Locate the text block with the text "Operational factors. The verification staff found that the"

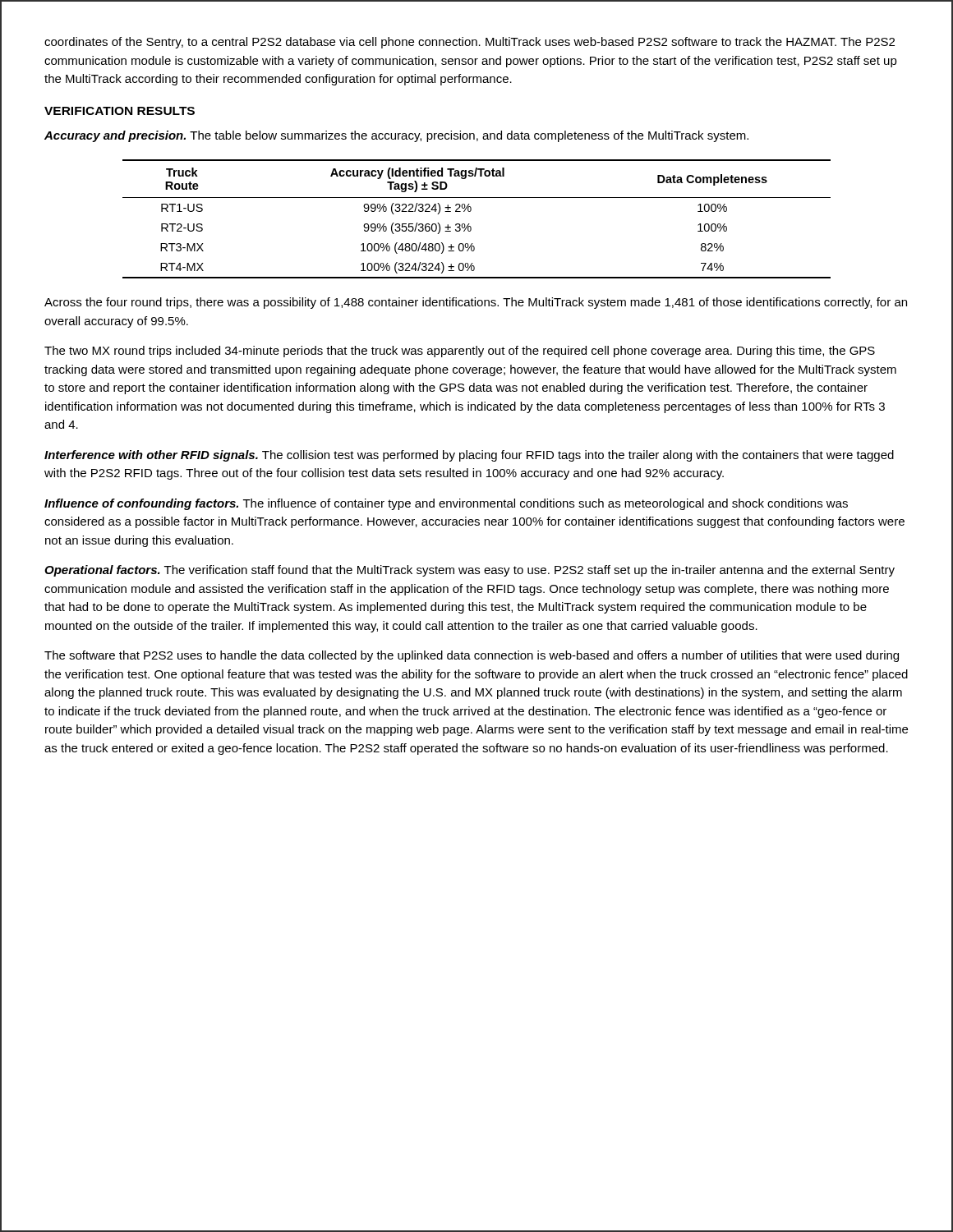470,597
